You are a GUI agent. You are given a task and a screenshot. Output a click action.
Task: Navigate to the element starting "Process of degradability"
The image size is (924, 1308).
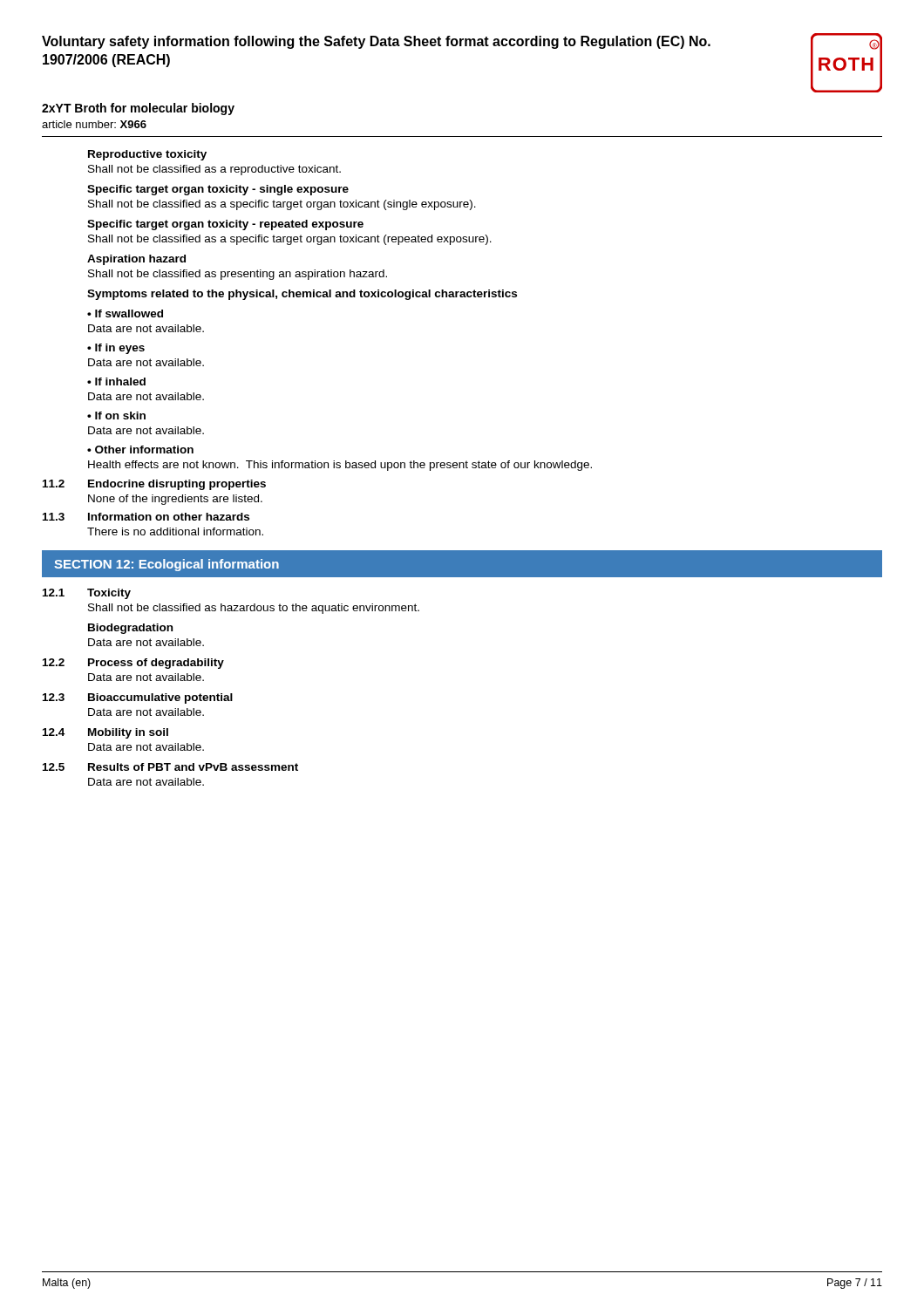point(156,662)
